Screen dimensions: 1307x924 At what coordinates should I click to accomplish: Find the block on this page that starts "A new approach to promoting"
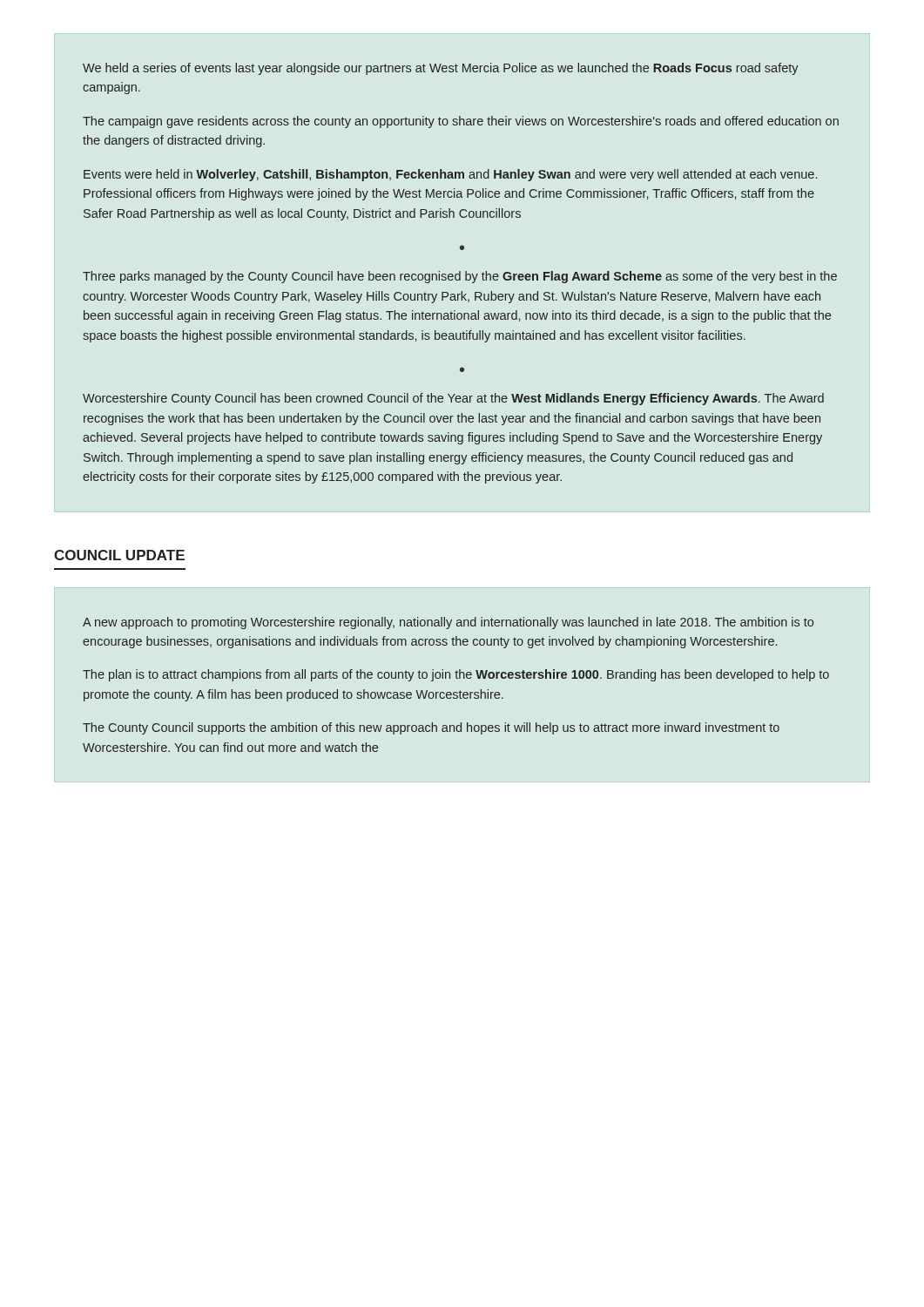pos(462,685)
